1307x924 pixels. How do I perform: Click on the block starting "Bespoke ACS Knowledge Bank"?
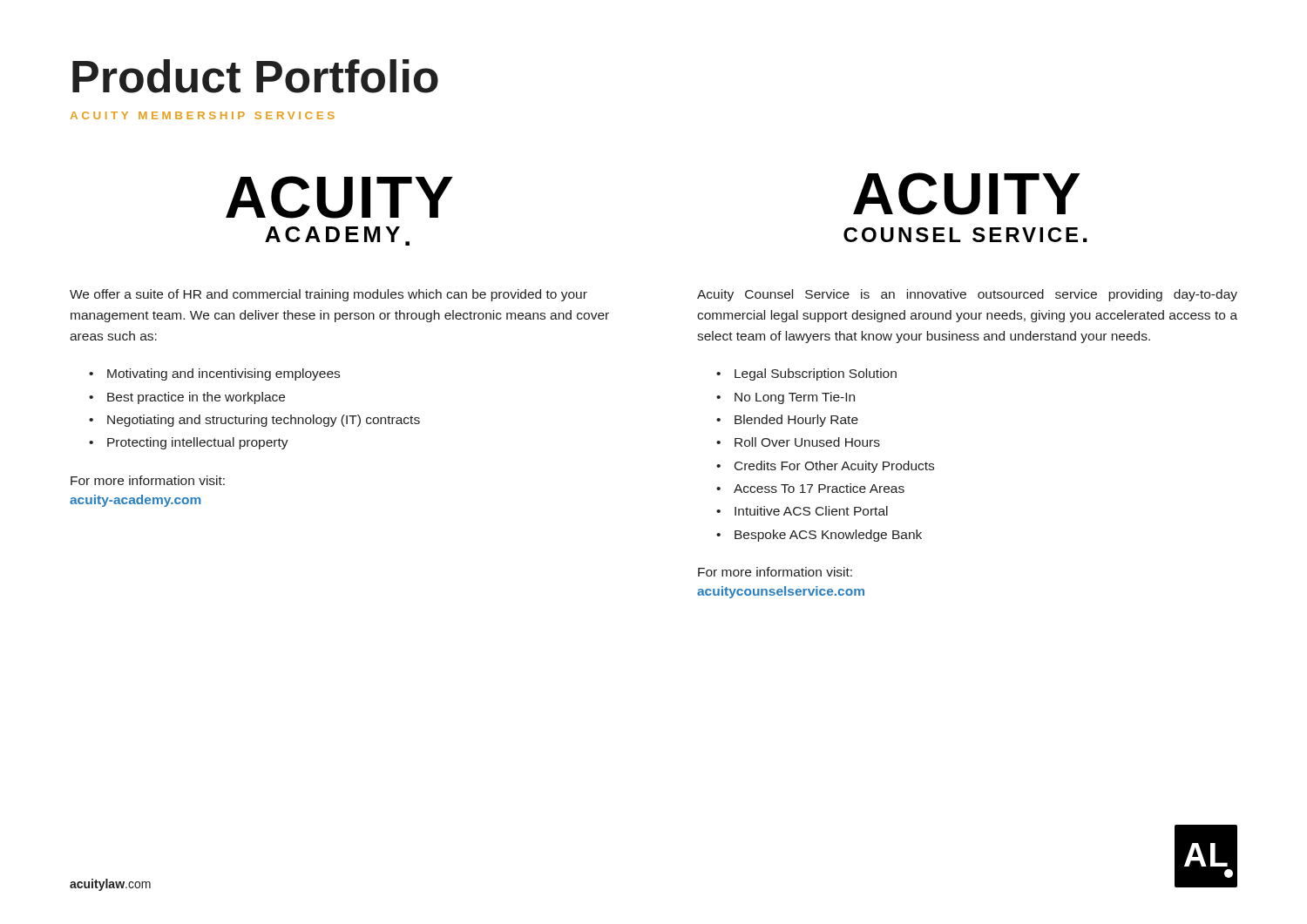pyautogui.click(x=828, y=534)
